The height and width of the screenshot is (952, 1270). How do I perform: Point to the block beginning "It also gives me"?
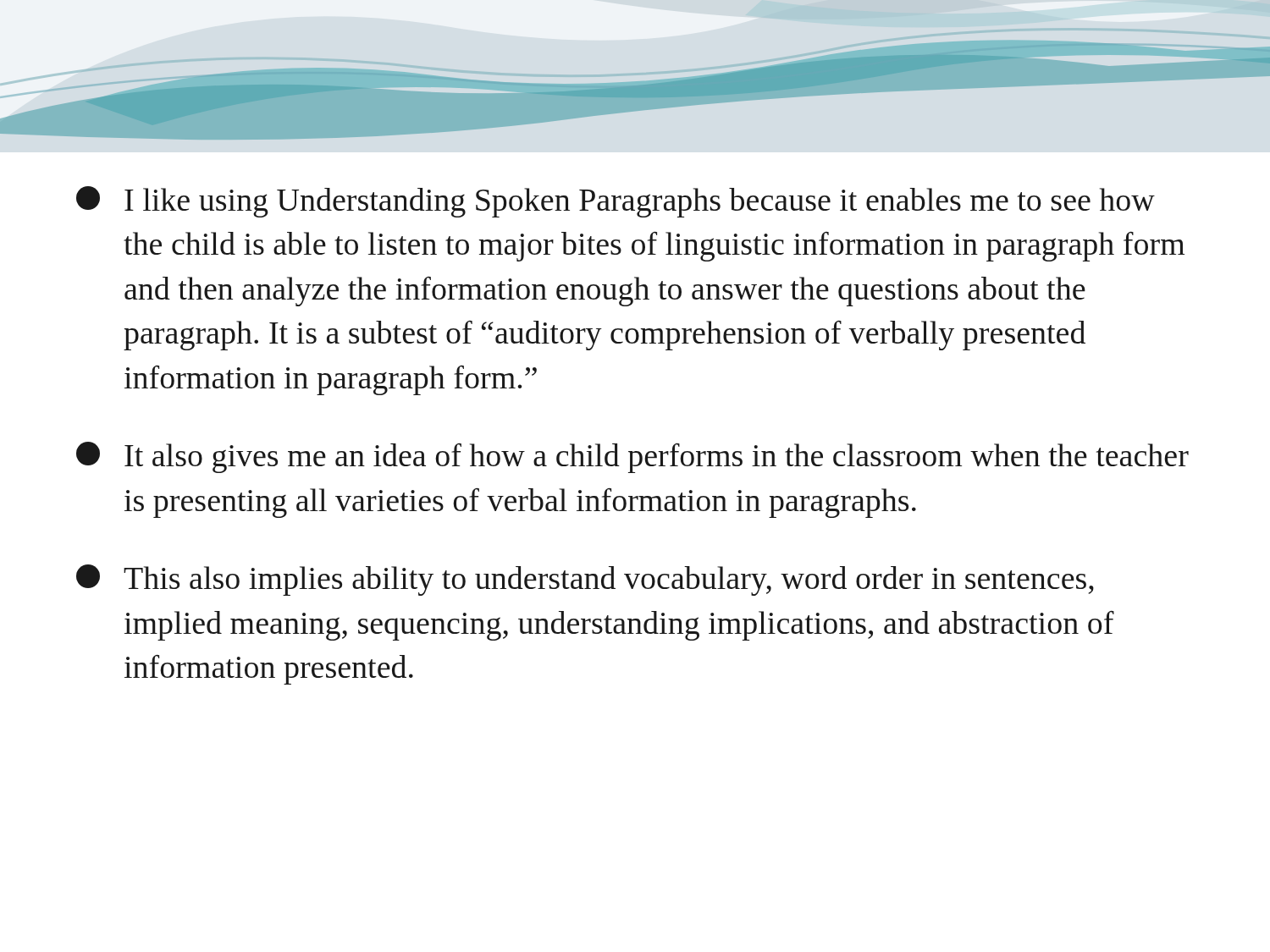click(x=635, y=478)
